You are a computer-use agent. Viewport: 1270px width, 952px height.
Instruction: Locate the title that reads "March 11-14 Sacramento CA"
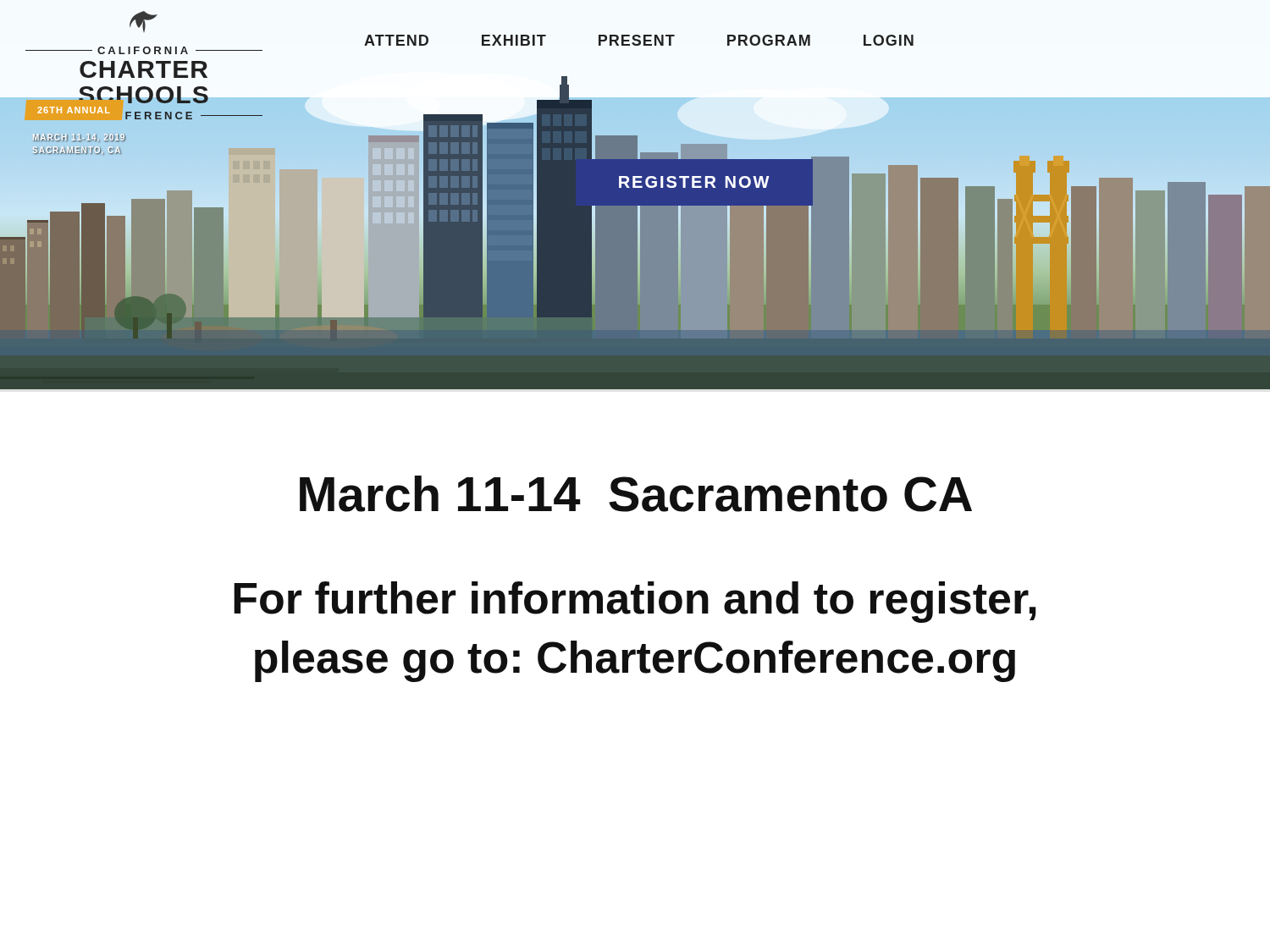click(635, 494)
